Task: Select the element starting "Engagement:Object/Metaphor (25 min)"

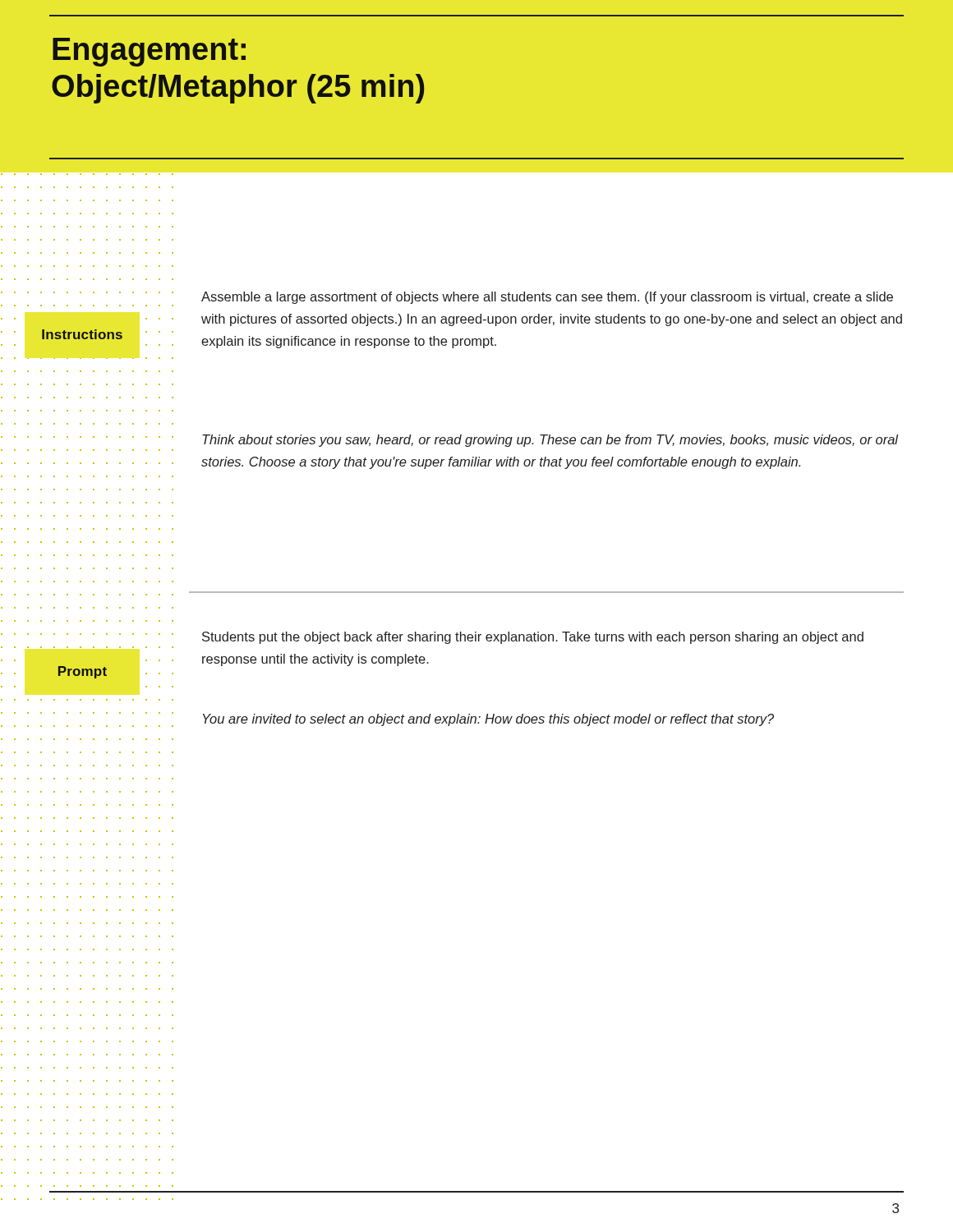Action: [x=338, y=68]
